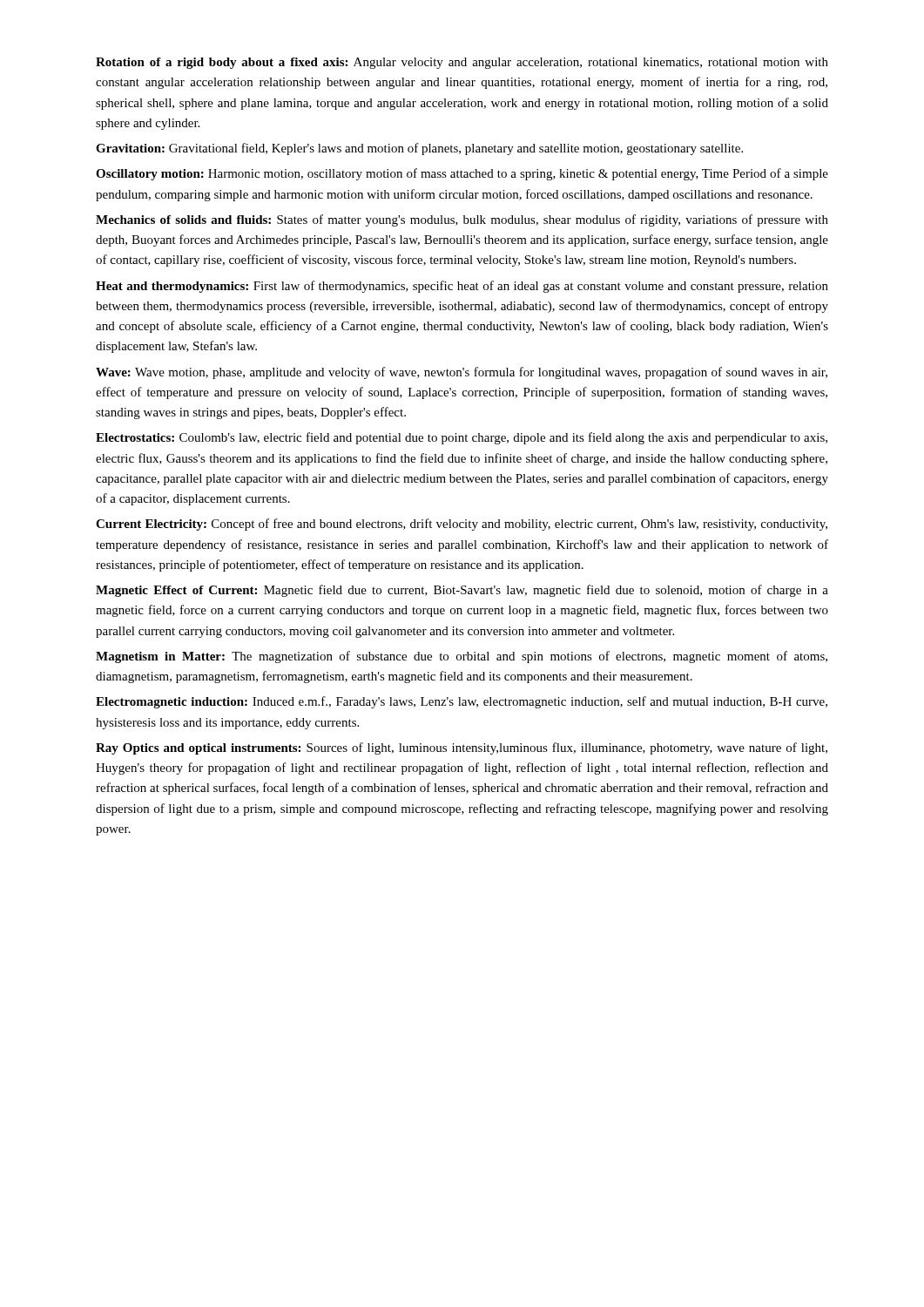This screenshot has height=1307, width=924.
Task: Locate the text block that reads "Mechanics of solids and fluids:"
Action: coord(462,240)
